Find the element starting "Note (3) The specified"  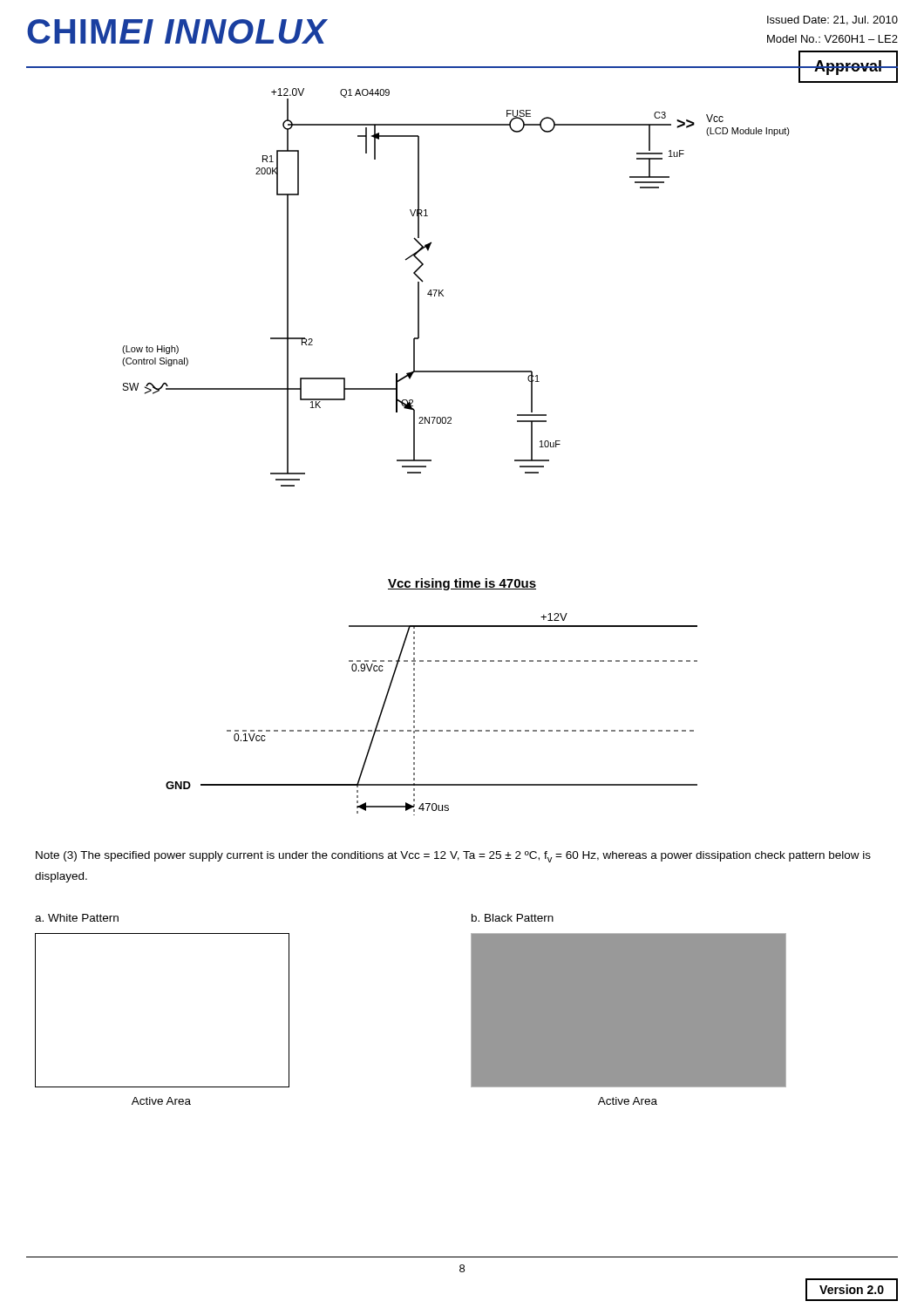453,866
